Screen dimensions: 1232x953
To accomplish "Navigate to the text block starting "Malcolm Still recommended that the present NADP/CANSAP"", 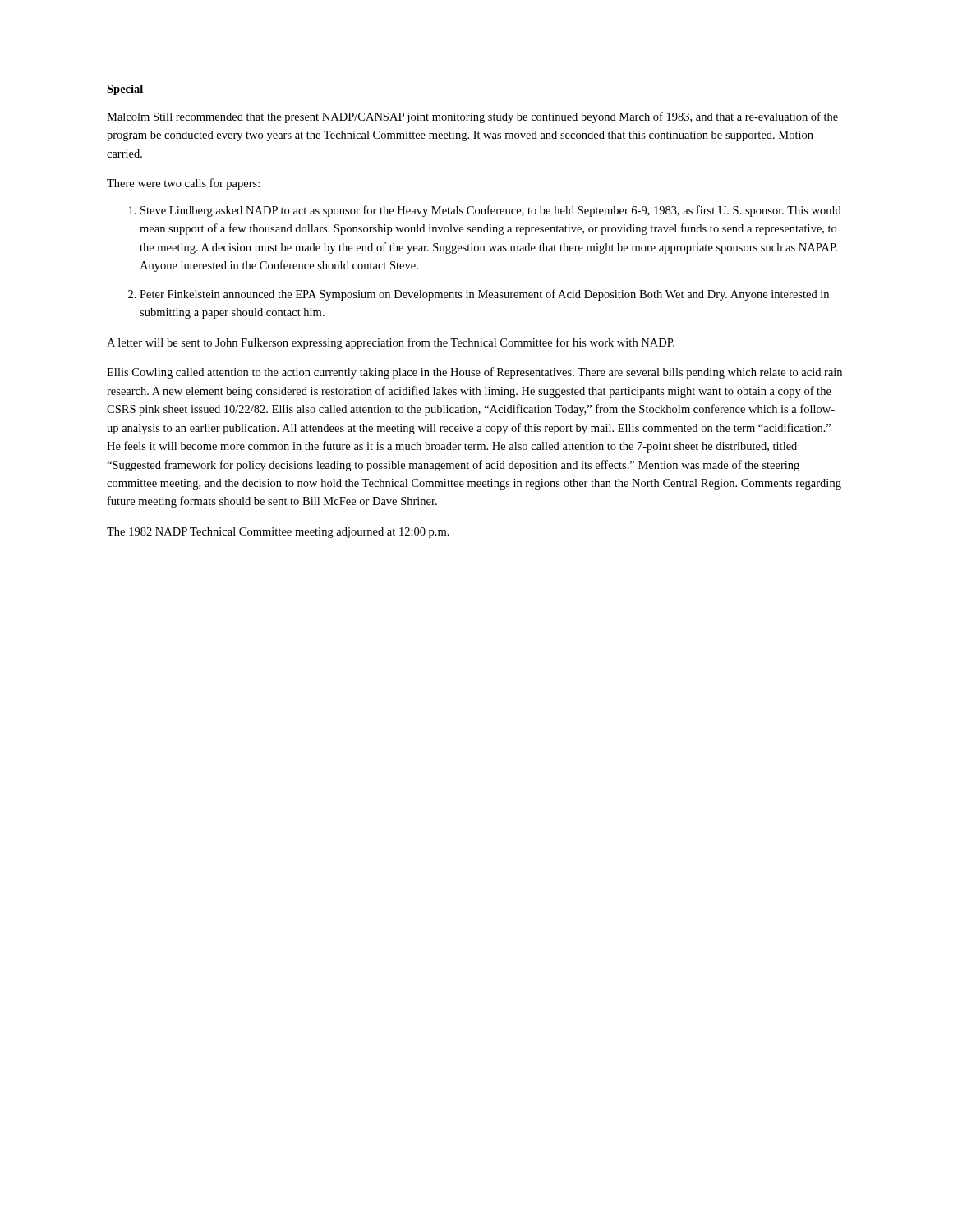I will point(472,135).
